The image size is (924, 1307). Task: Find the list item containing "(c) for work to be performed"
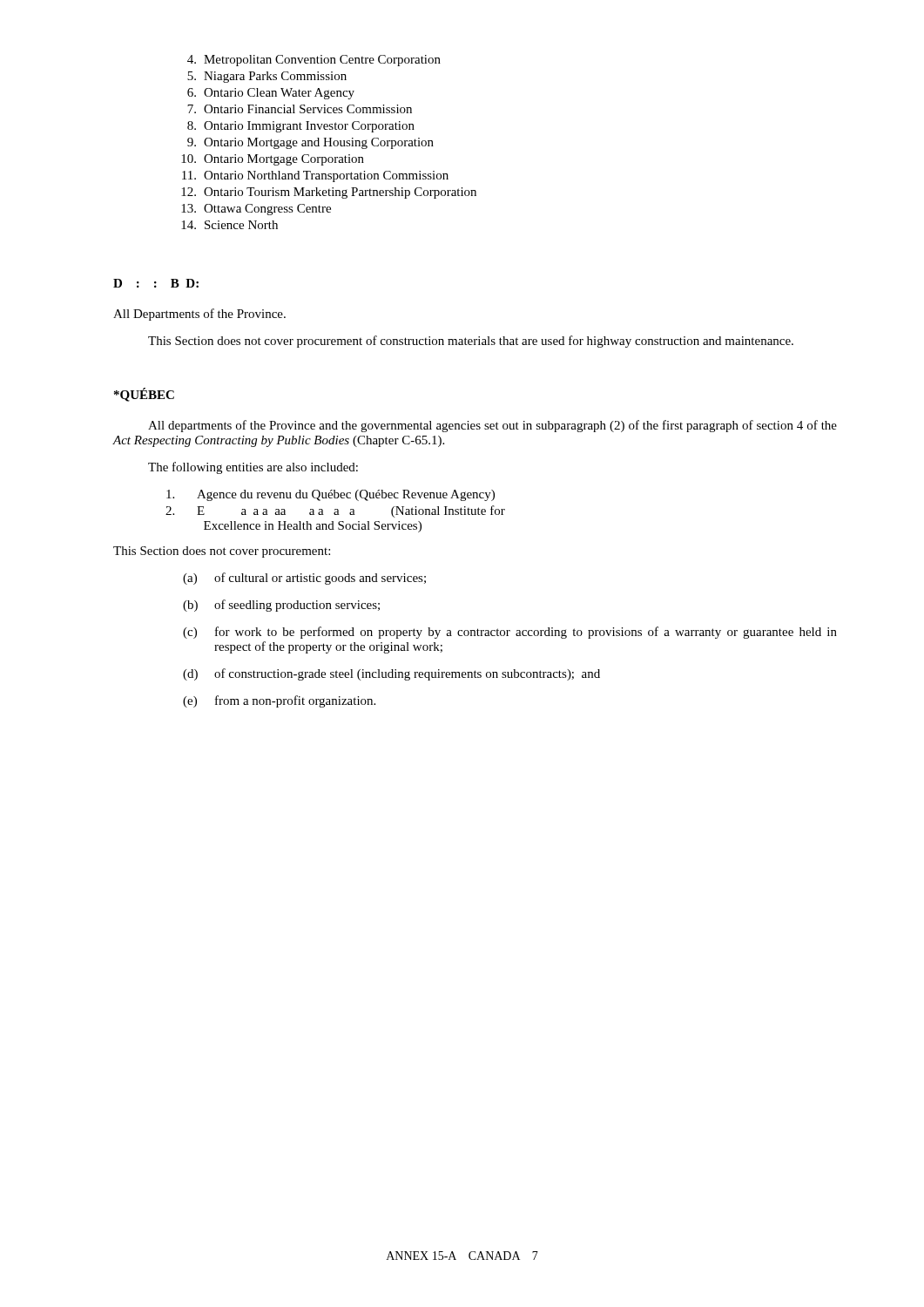pos(510,640)
